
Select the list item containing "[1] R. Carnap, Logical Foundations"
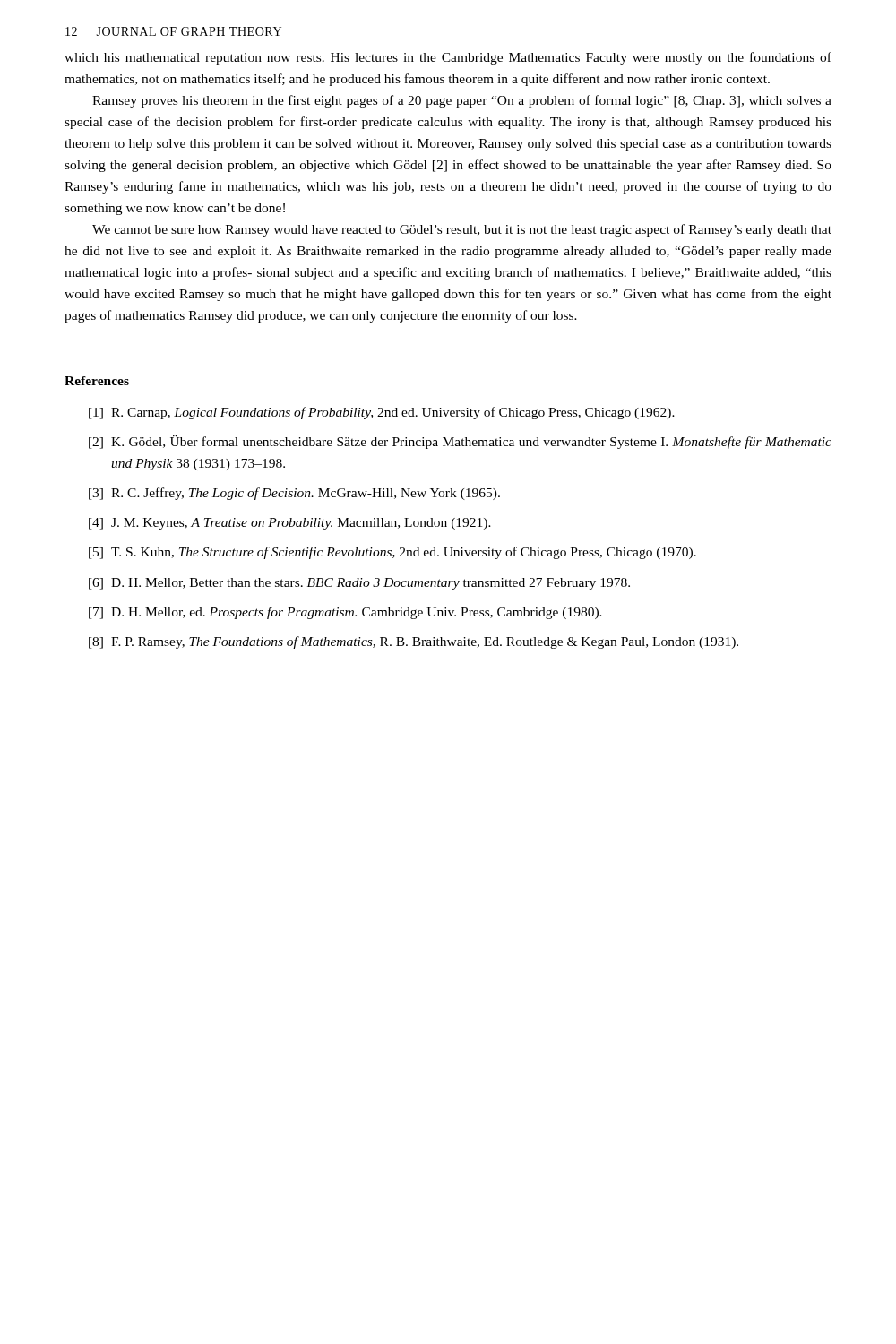point(448,412)
